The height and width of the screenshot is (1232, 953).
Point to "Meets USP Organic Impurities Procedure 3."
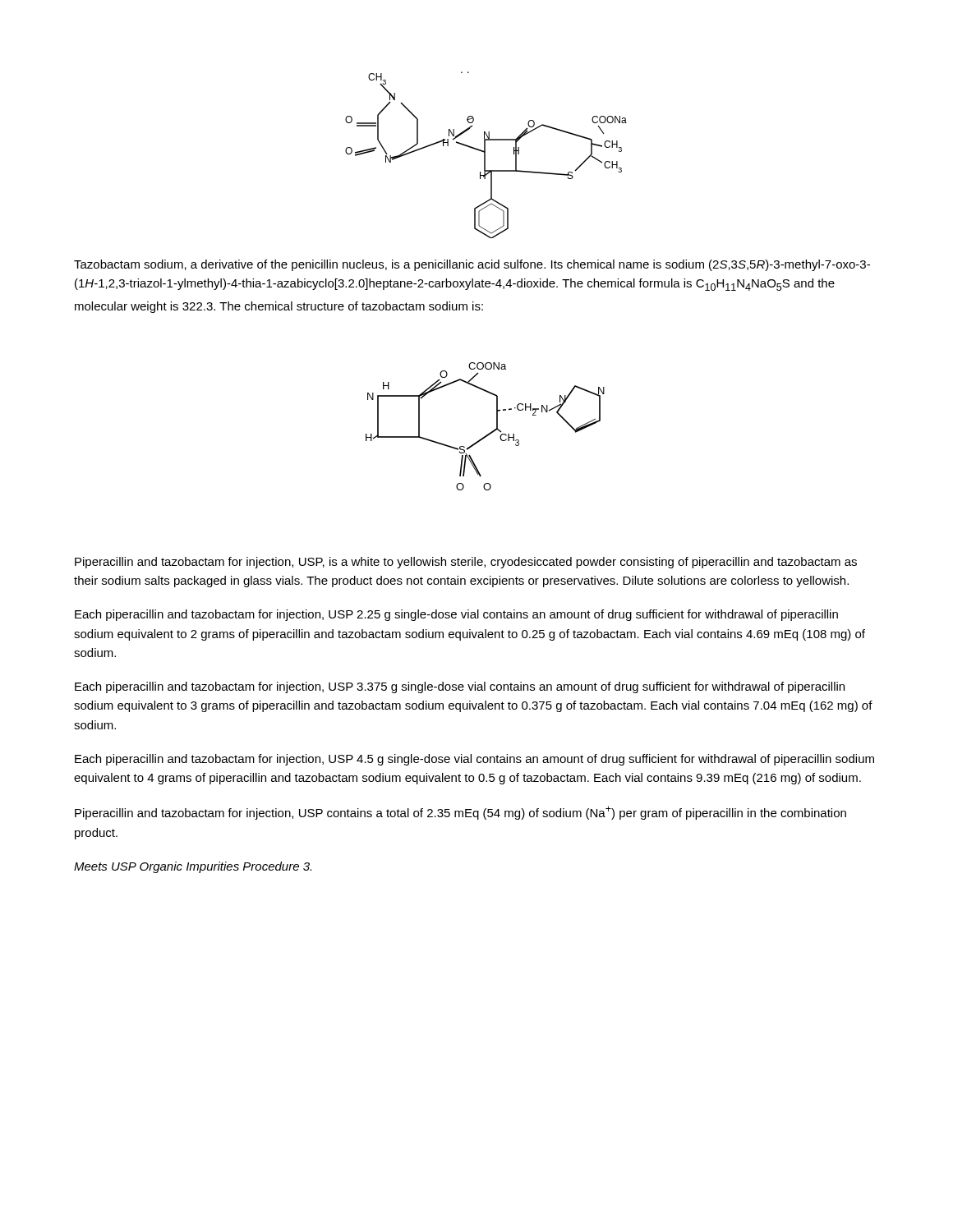click(x=194, y=866)
